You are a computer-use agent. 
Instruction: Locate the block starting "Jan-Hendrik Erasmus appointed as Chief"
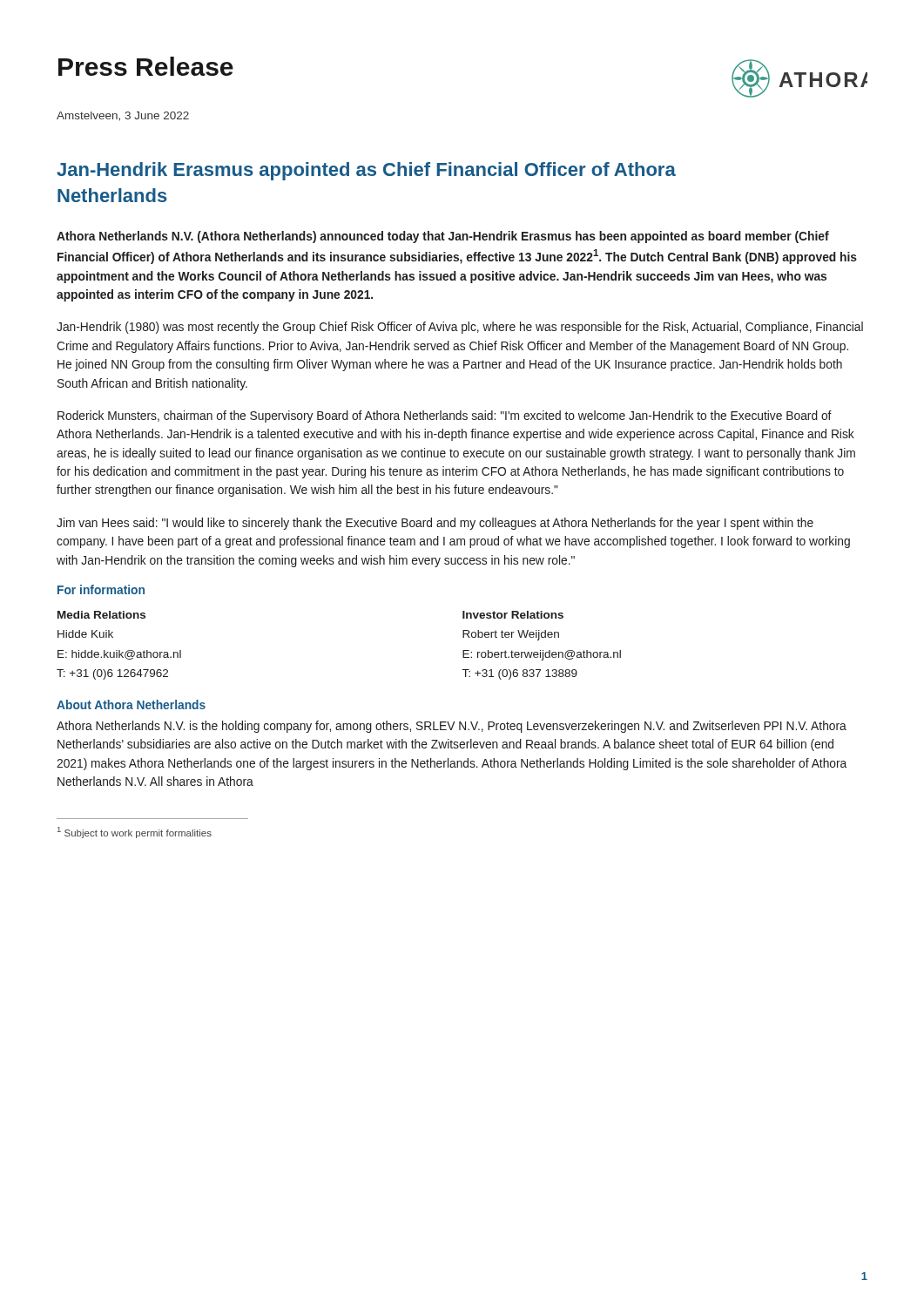tap(366, 182)
